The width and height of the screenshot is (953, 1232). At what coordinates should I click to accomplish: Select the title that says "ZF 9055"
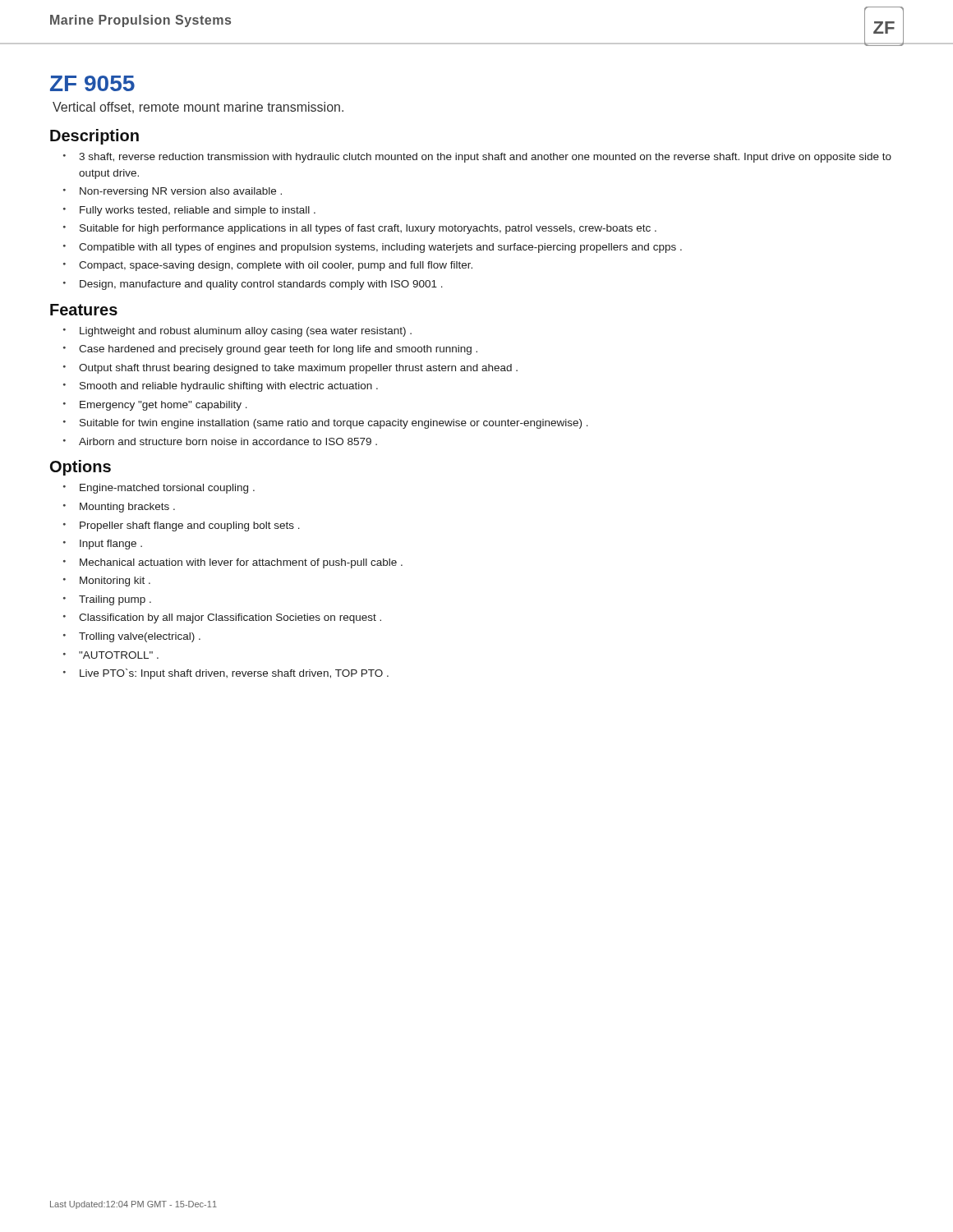click(x=92, y=83)
